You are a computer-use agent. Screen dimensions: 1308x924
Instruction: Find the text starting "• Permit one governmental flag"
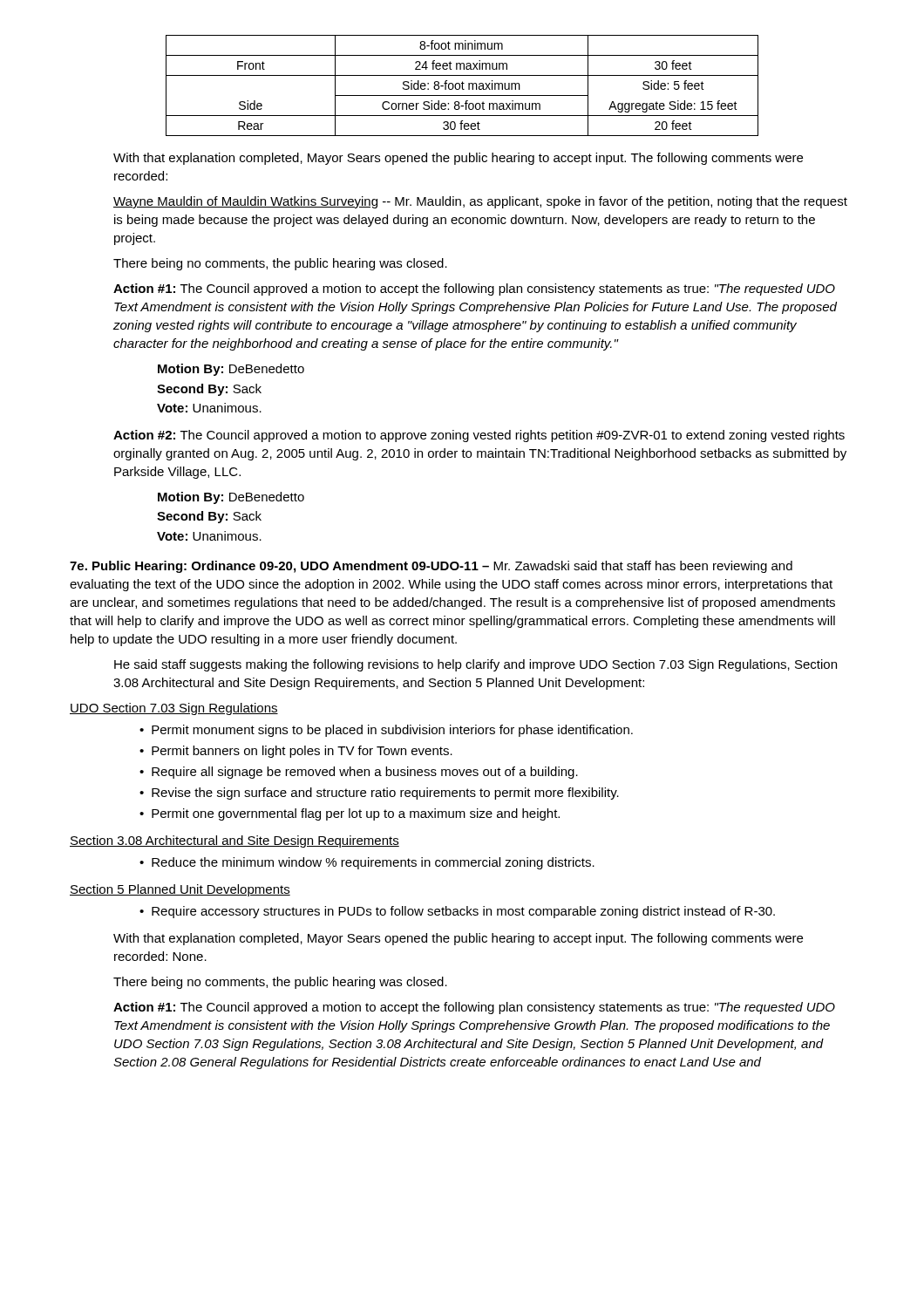[350, 813]
